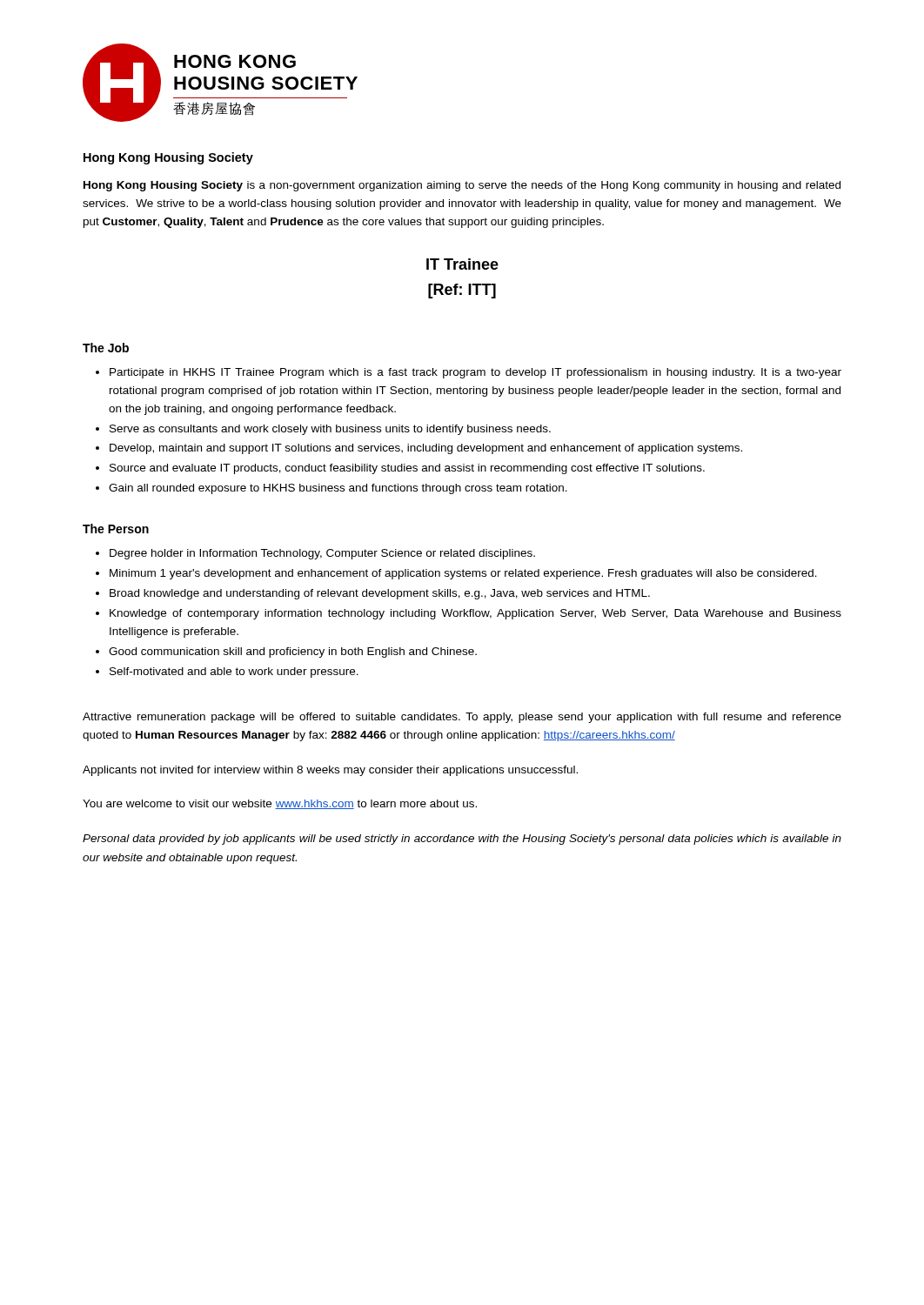
Task: Select the text block containing "Attractive remuneration package will be offered to suitable"
Action: 462,726
